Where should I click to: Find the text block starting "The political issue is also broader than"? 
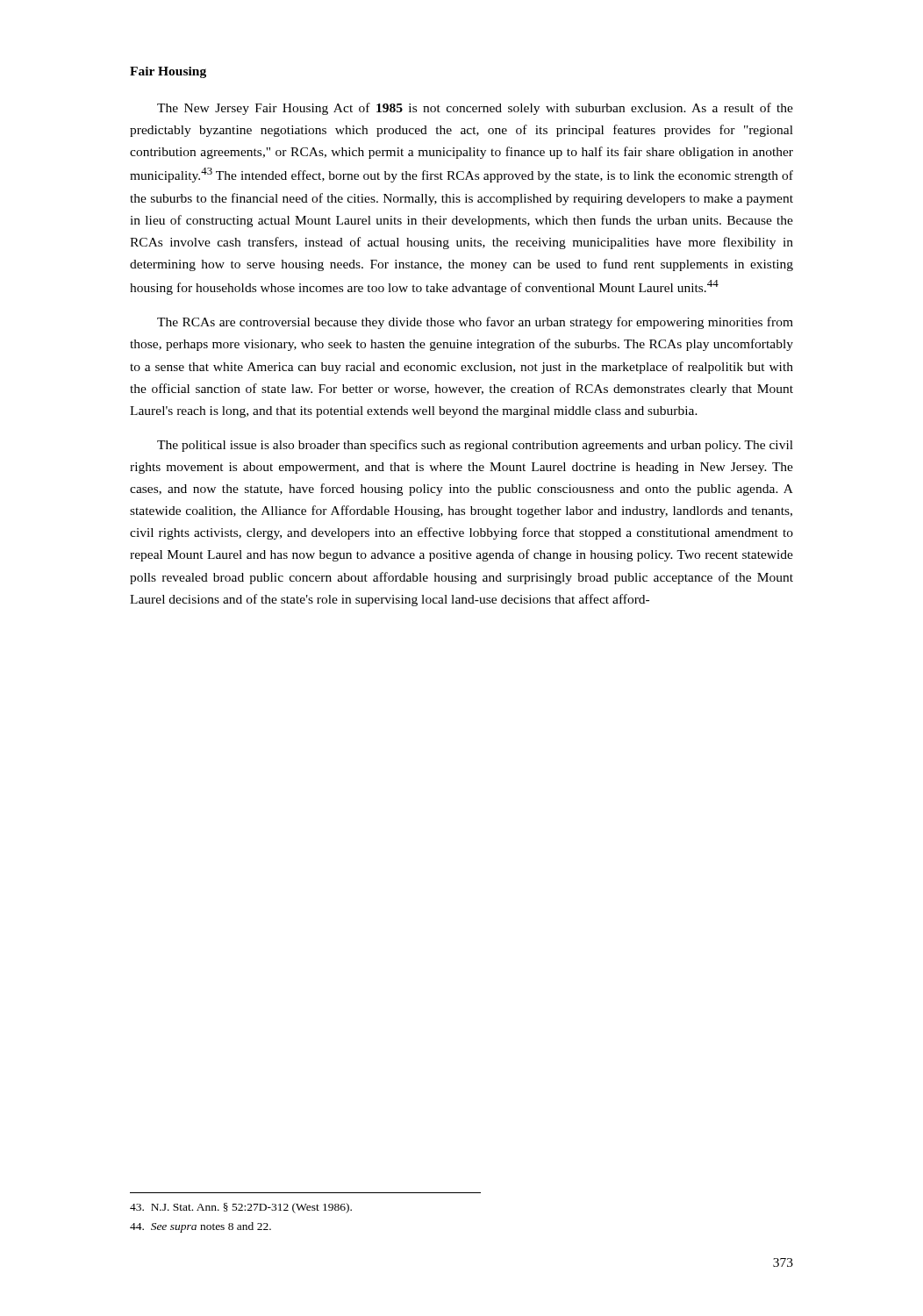click(x=462, y=521)
